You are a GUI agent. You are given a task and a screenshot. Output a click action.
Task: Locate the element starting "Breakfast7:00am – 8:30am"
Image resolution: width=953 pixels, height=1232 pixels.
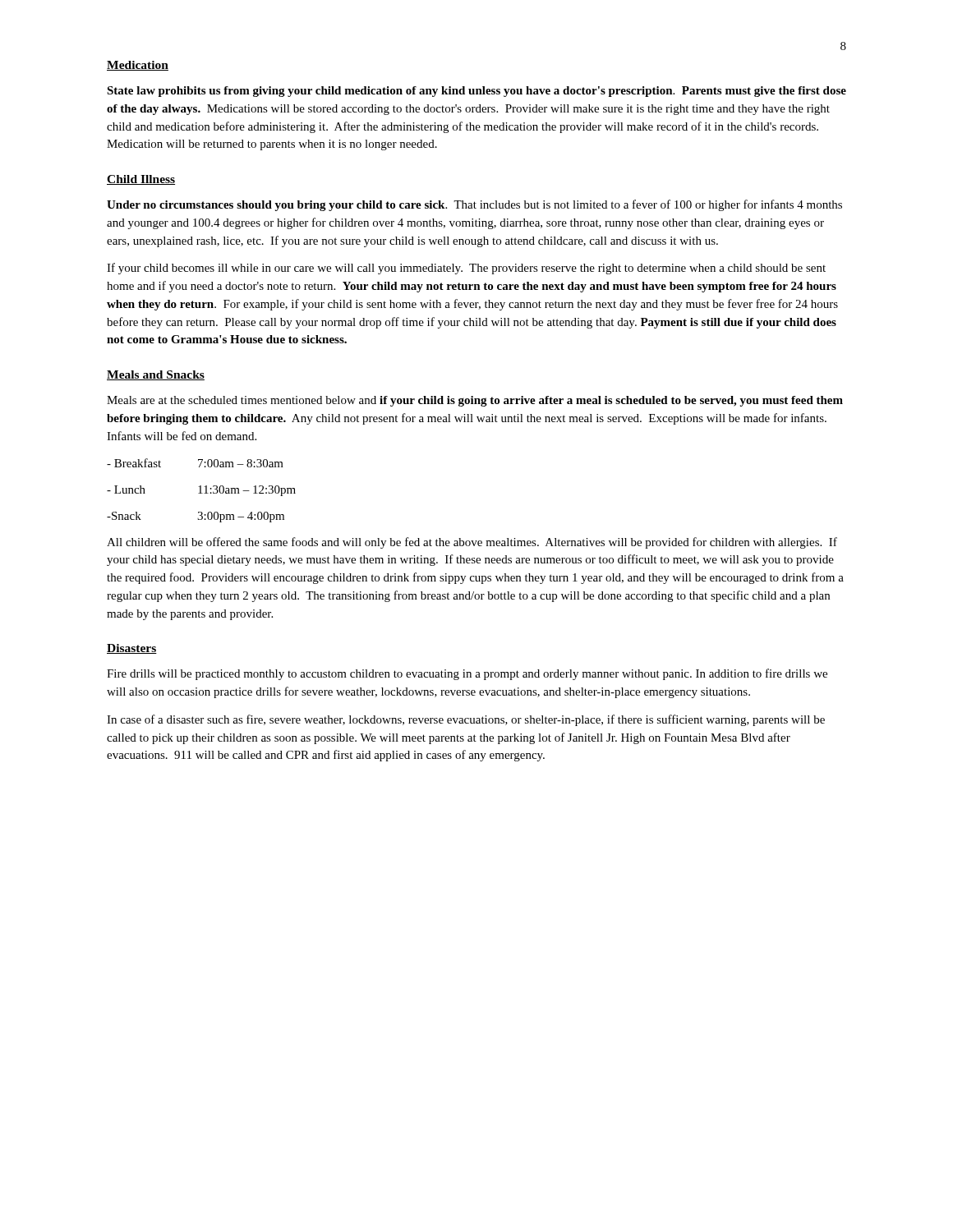pyautogui.click(x=195, y=464)
